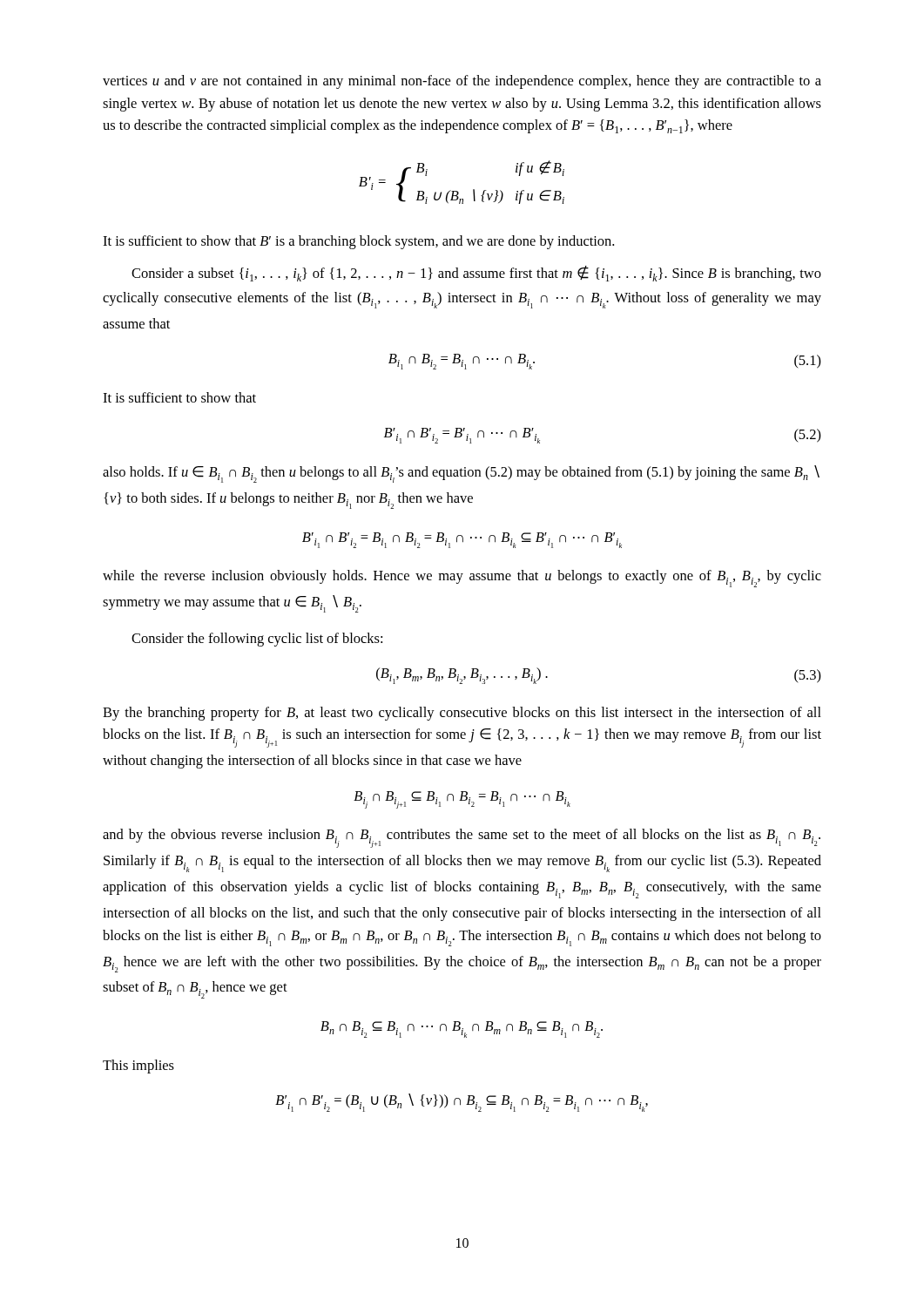The height and width of the screenshot is (1307, 924).
Task: Click on the formula containing "Bn ∩ Bi2"
Action: (x=462, y=1028)
